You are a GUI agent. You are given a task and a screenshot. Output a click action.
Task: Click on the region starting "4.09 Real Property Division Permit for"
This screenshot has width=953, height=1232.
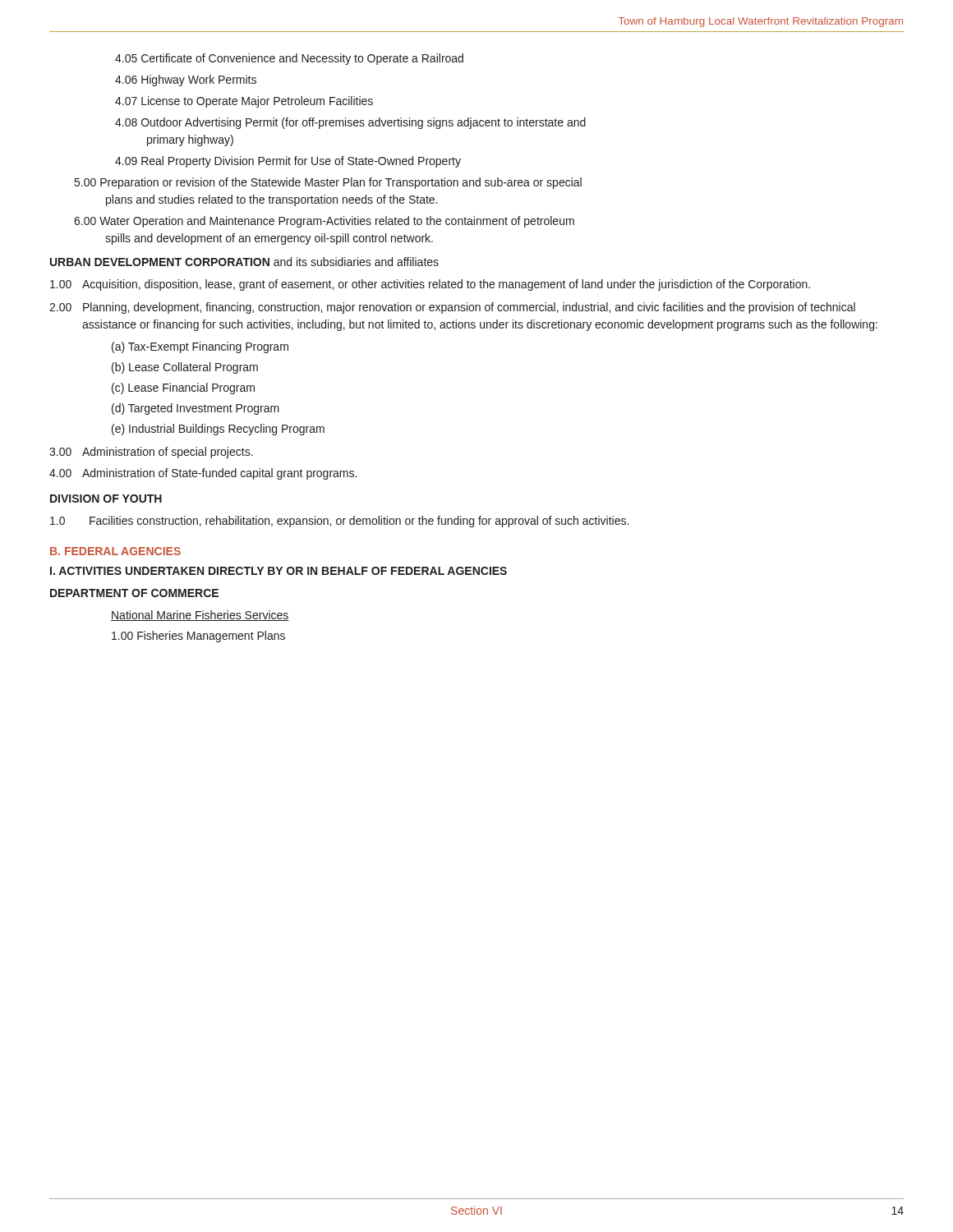click(x=288, y=162)
